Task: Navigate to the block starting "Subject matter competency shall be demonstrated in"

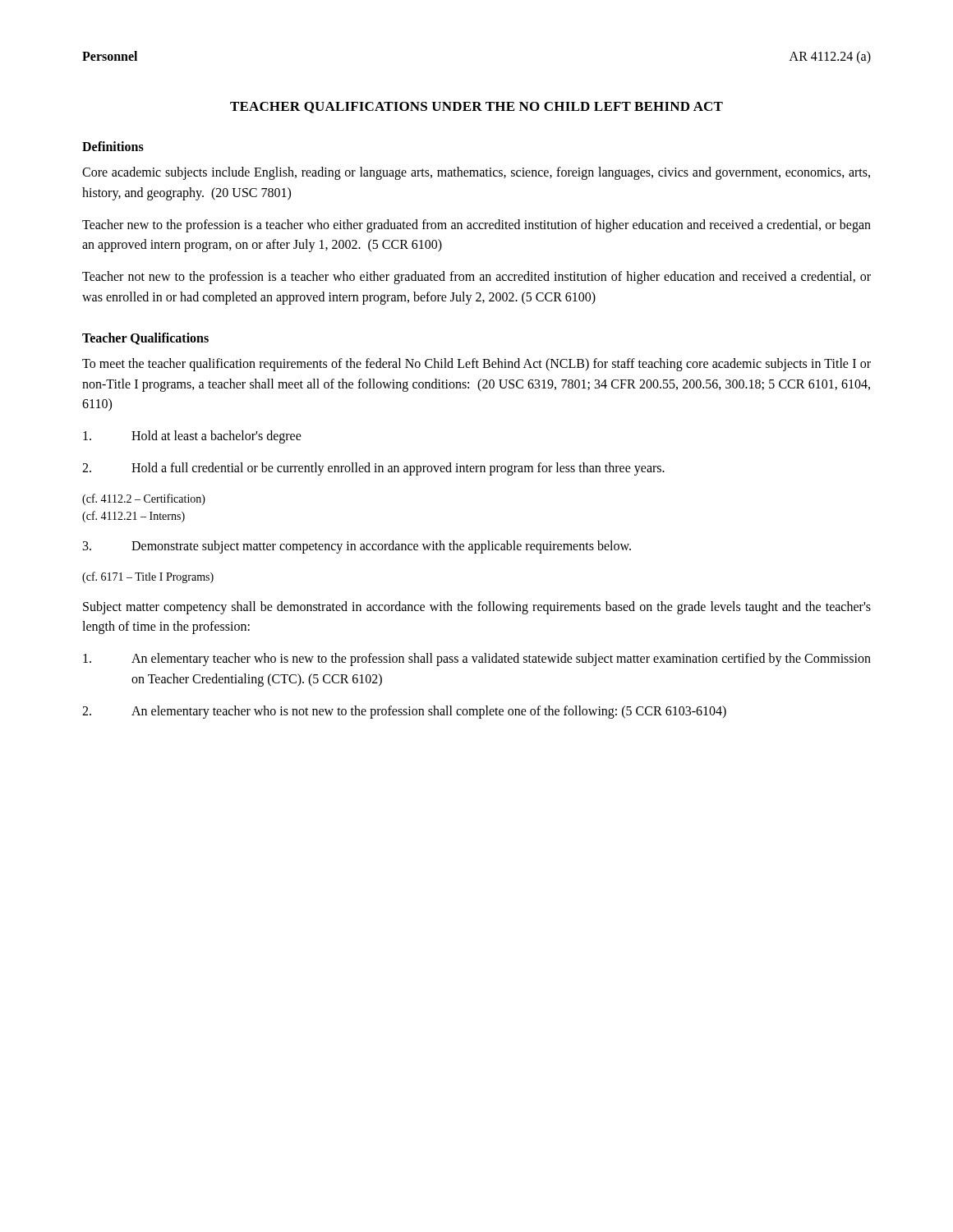Action: 476,616
